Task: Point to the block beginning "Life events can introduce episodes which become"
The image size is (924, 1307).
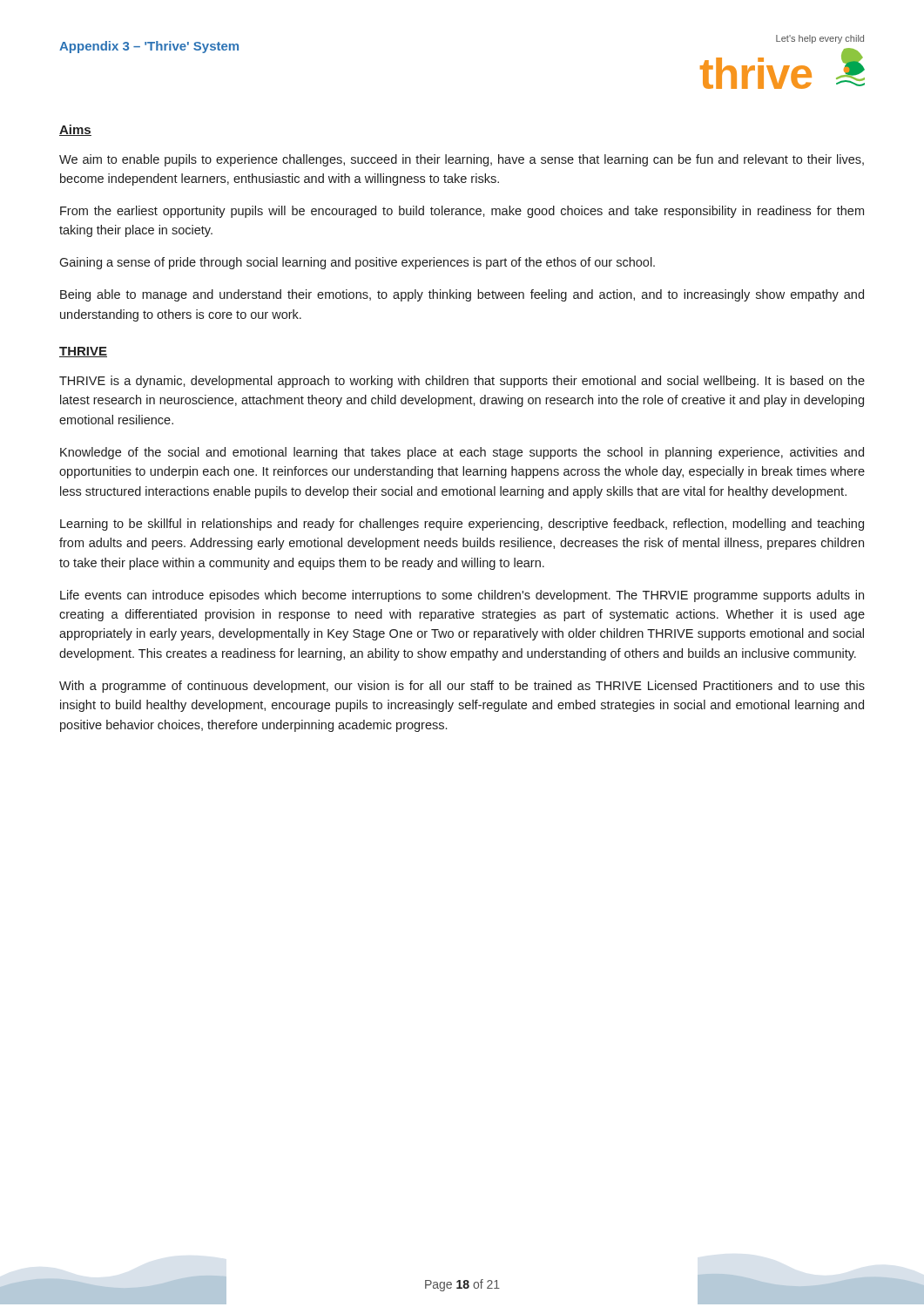Action: click(x=462, y=624)
